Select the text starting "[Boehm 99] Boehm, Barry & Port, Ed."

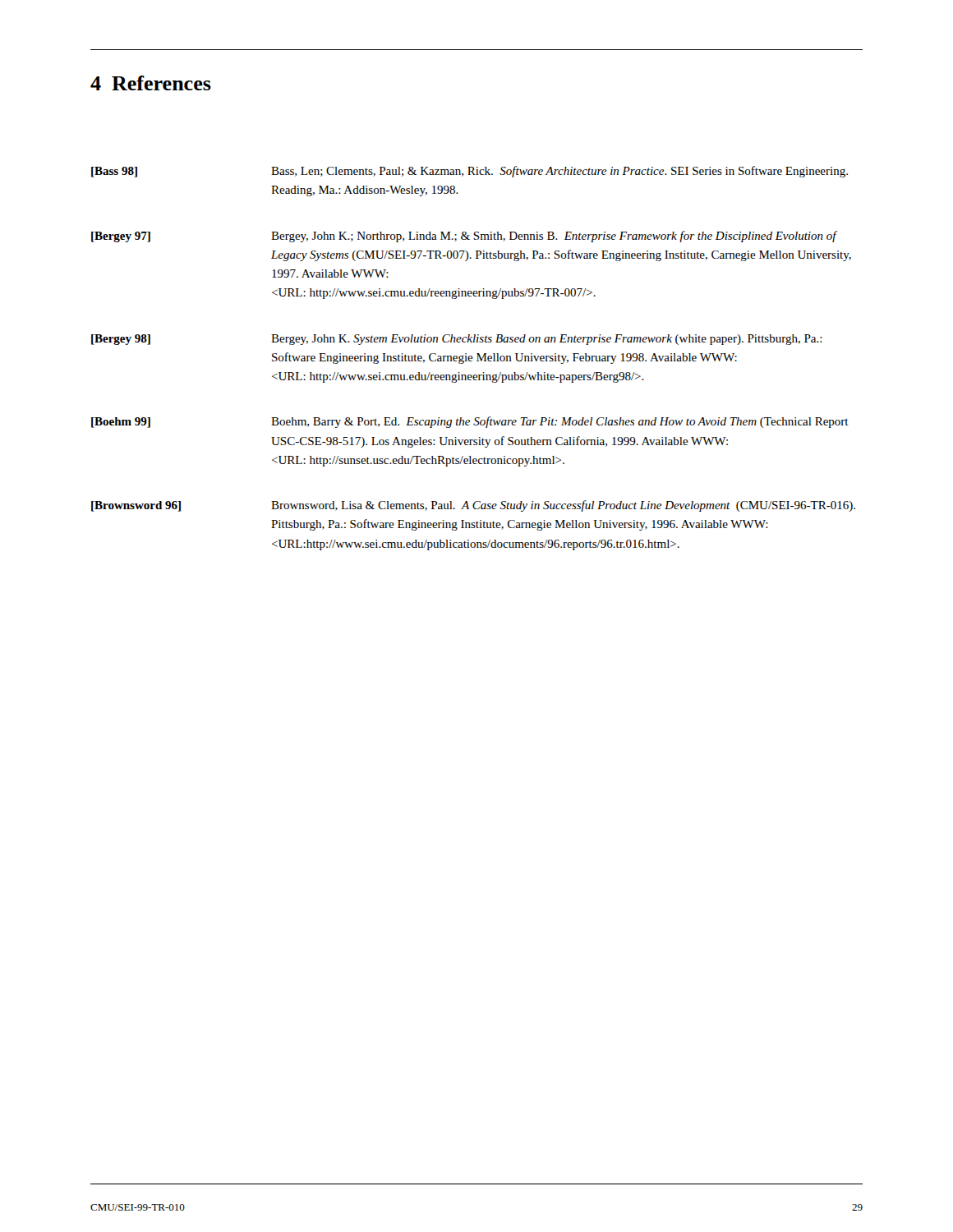[476, 441]
